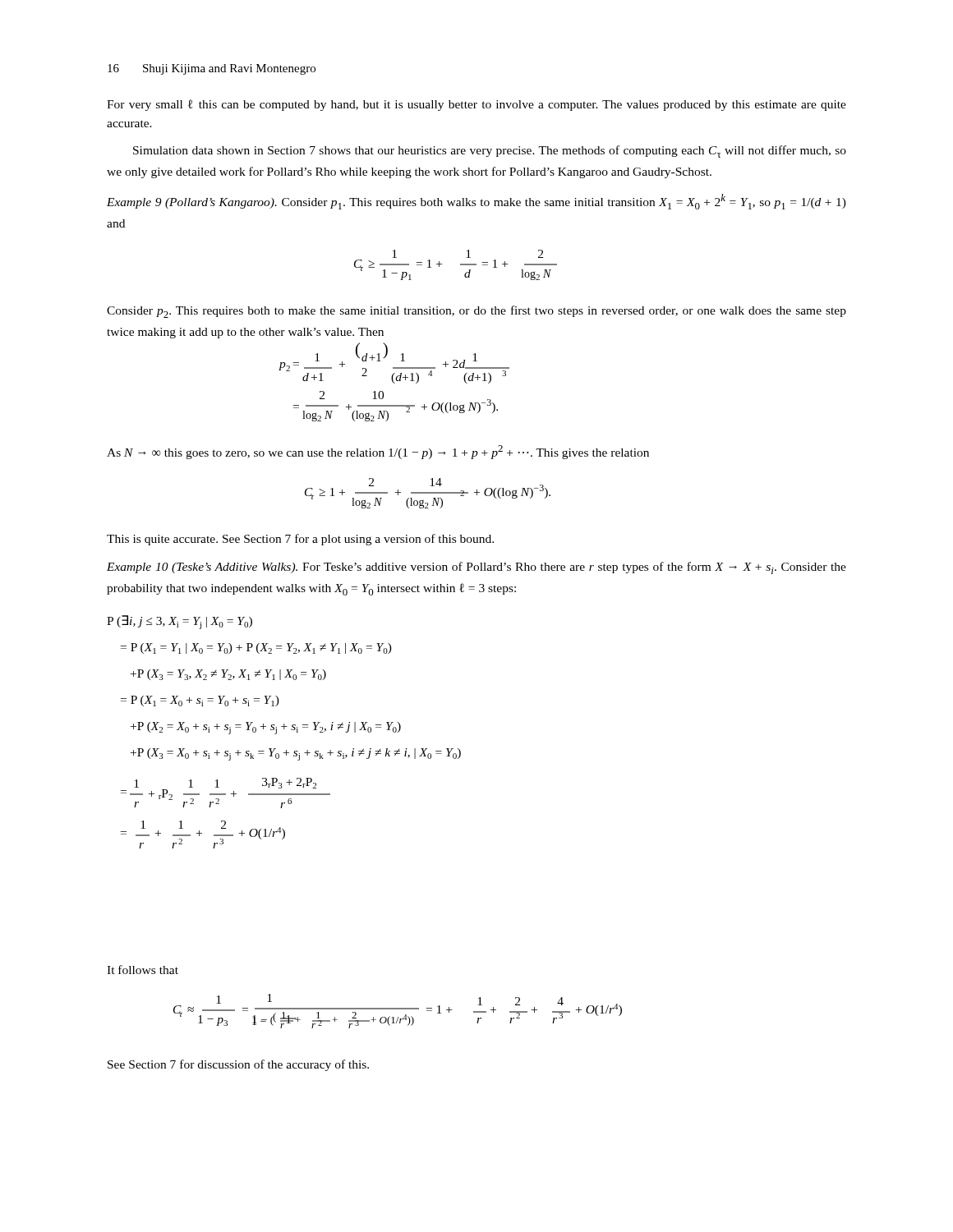Select the element starting "C τ ≈ 1"
The height and width of the screenshot is (1232, 953).
476,1013
